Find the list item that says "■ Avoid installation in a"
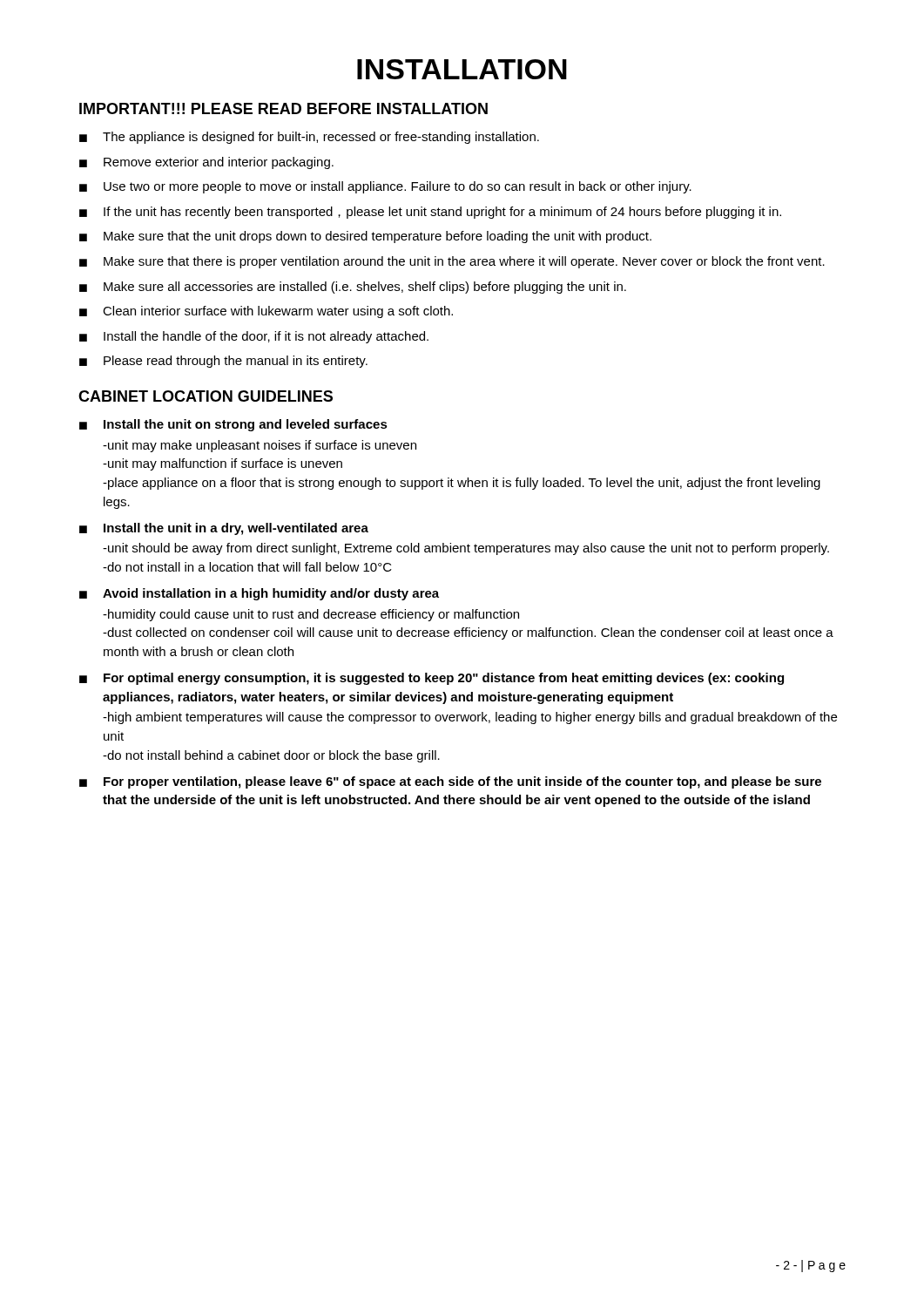 point(462,623)
